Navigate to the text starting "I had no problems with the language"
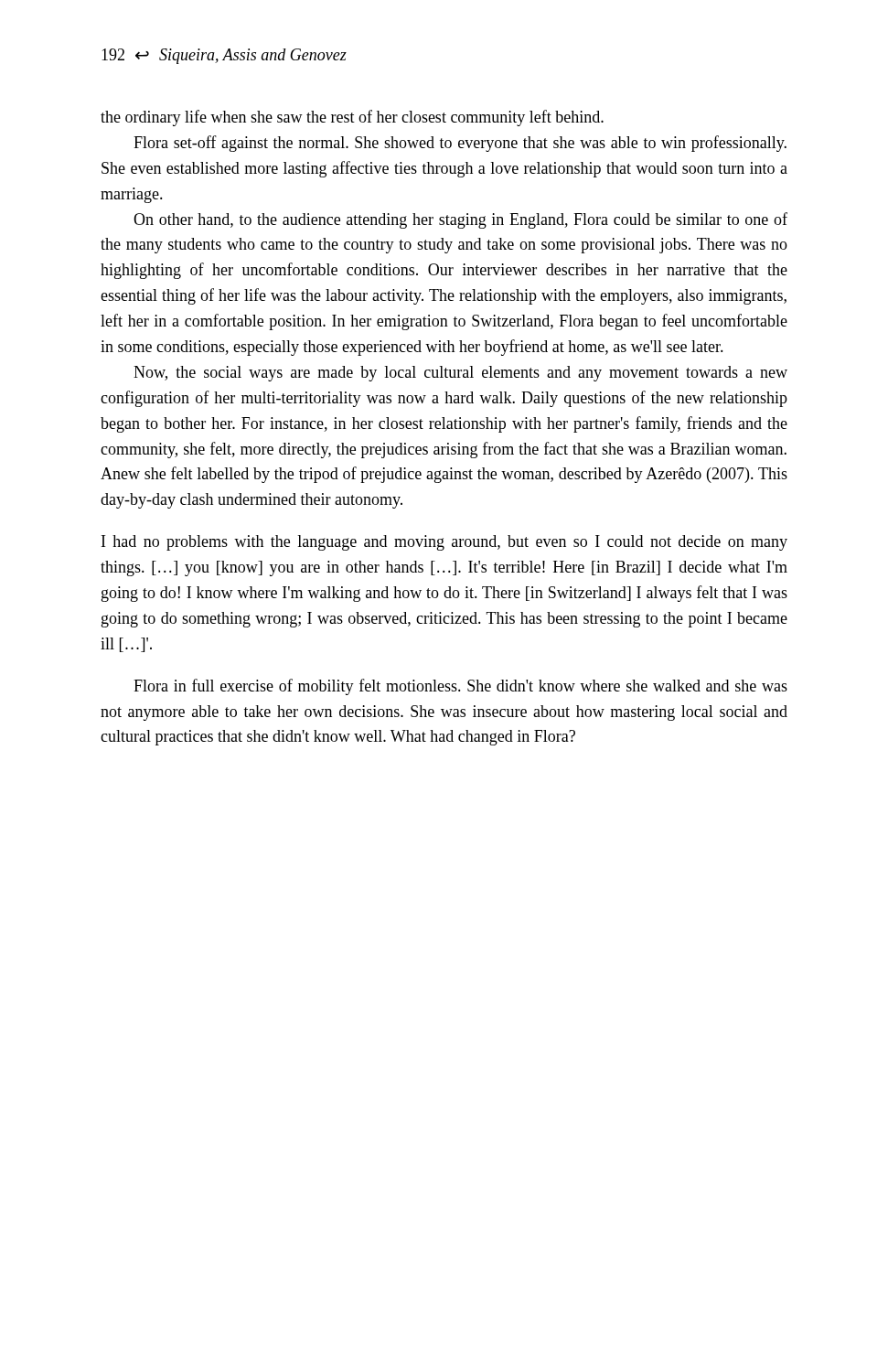888x1372 pixels. click(444, 593)
